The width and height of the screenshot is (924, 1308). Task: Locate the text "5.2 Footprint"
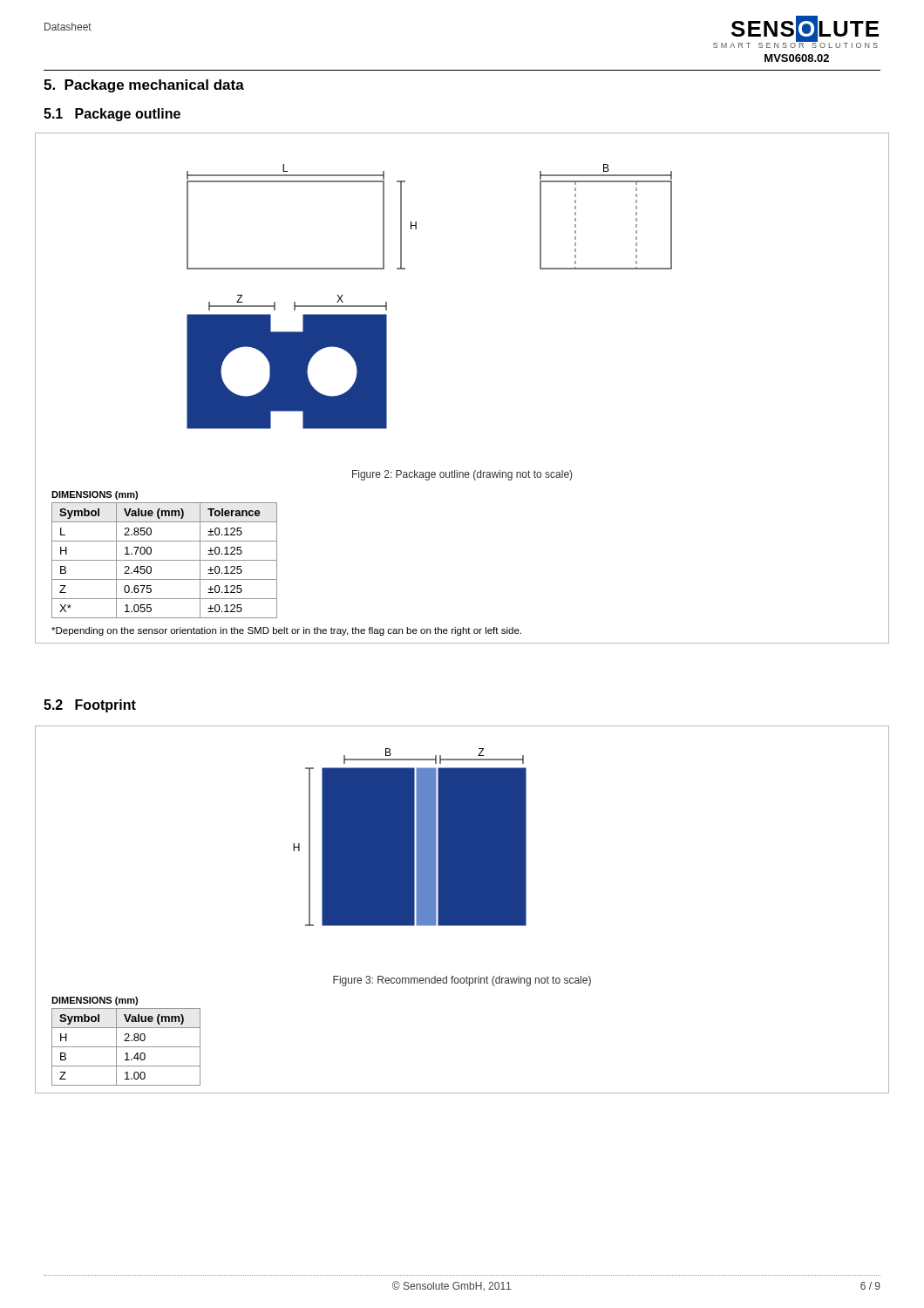click(x=90, y=705)
